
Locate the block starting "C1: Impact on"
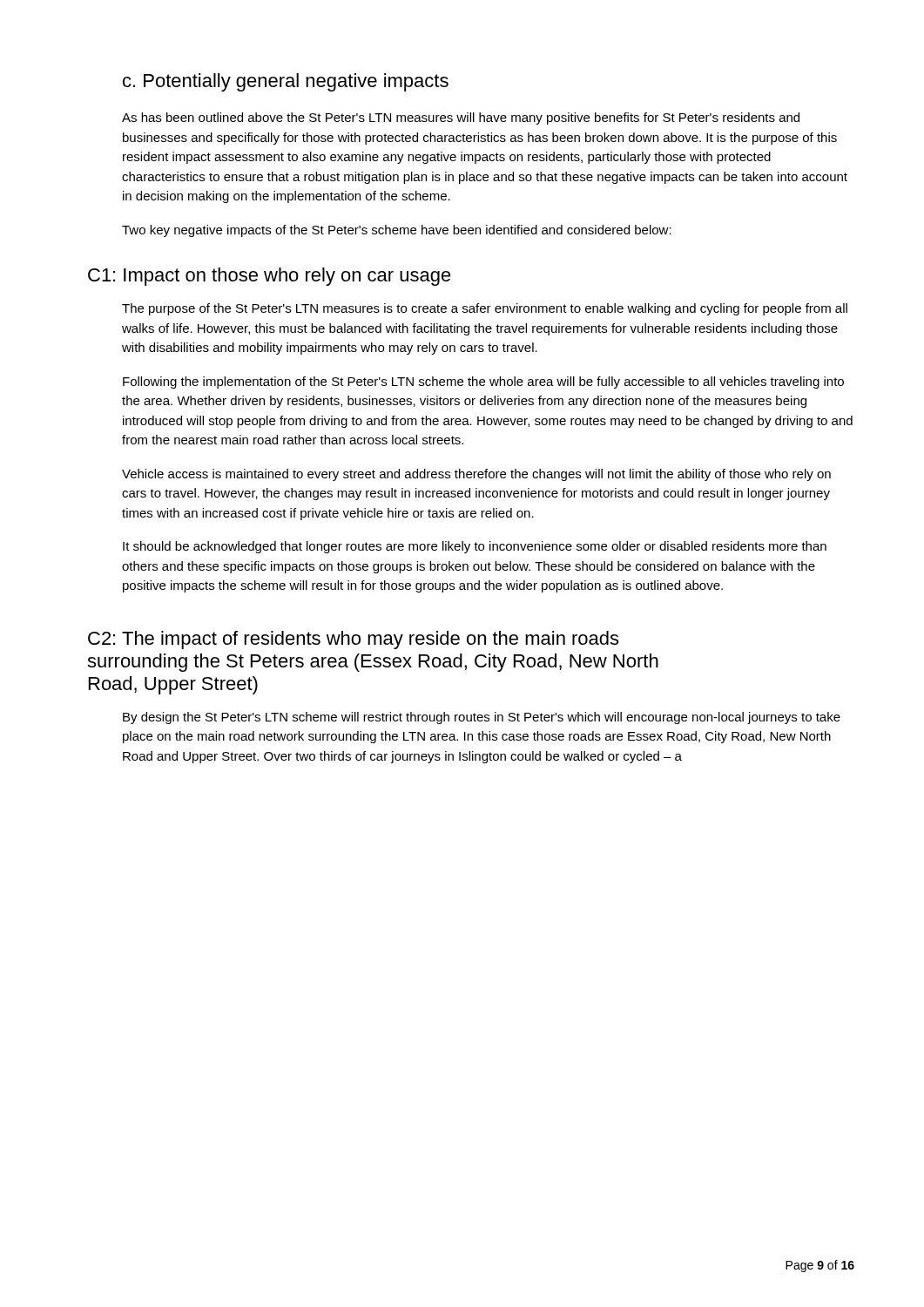click(269, 275)
